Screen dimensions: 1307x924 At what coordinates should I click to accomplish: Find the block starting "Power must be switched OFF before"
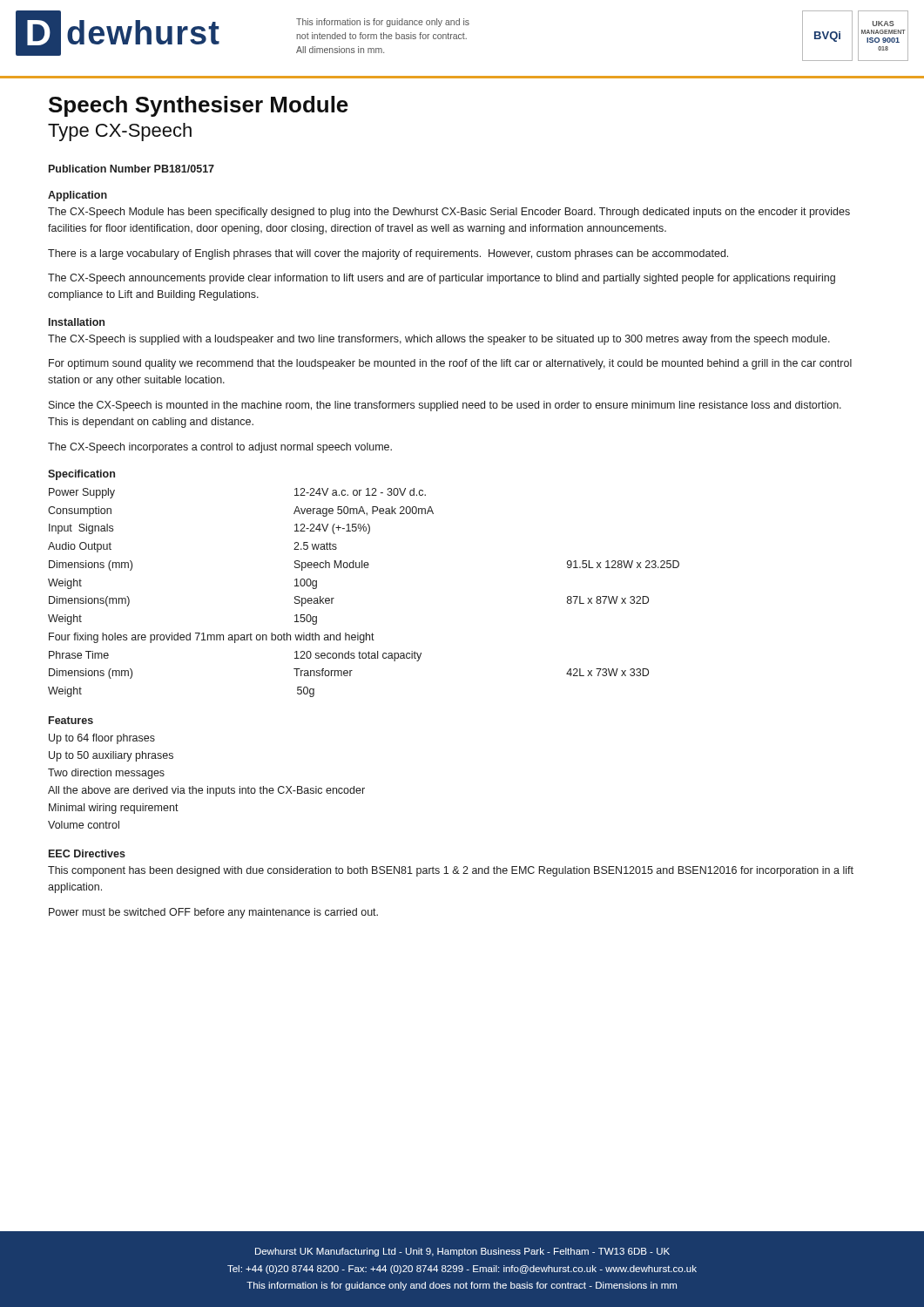213,912
